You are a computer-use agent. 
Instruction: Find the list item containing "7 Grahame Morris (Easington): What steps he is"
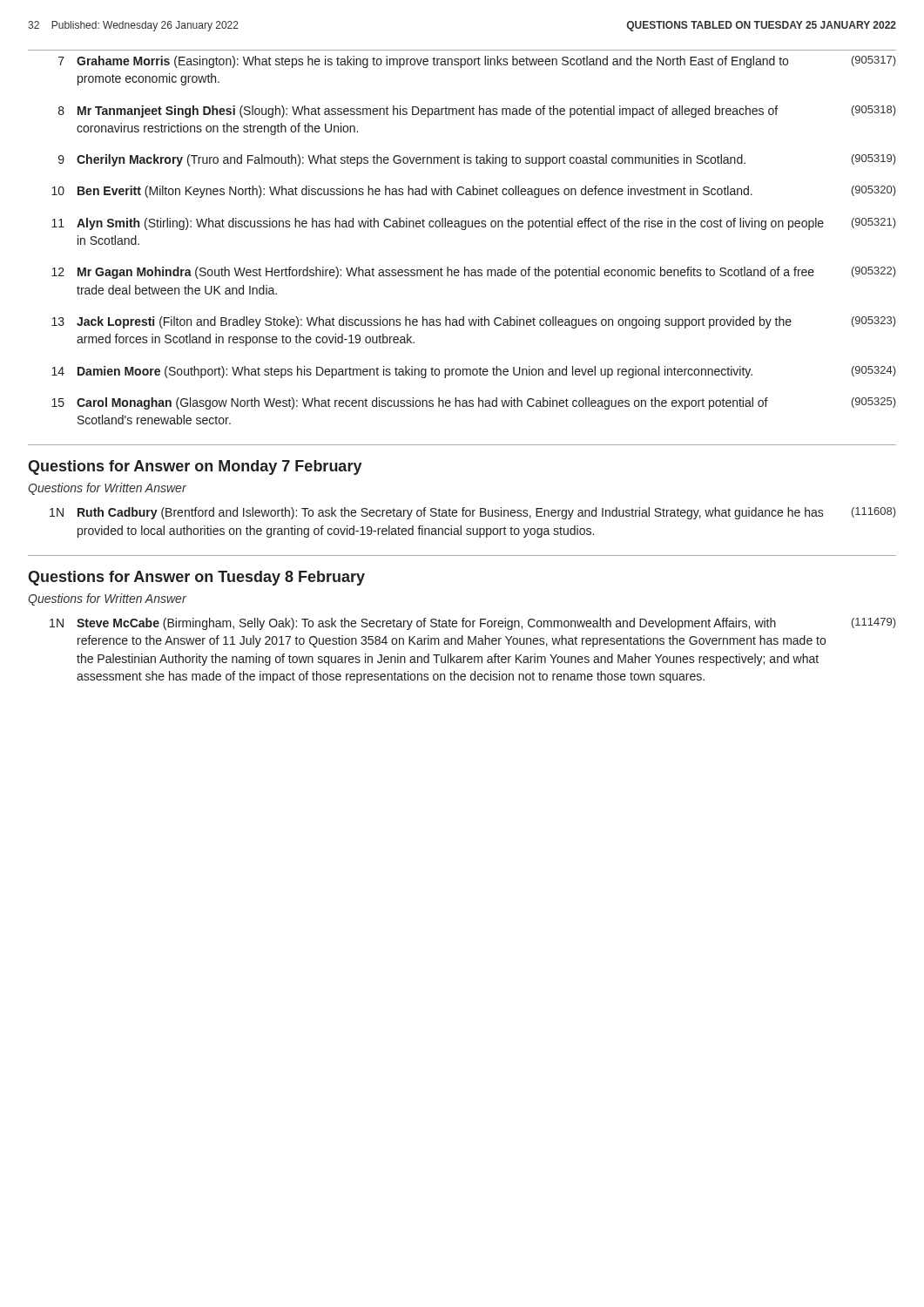point(462,70)
